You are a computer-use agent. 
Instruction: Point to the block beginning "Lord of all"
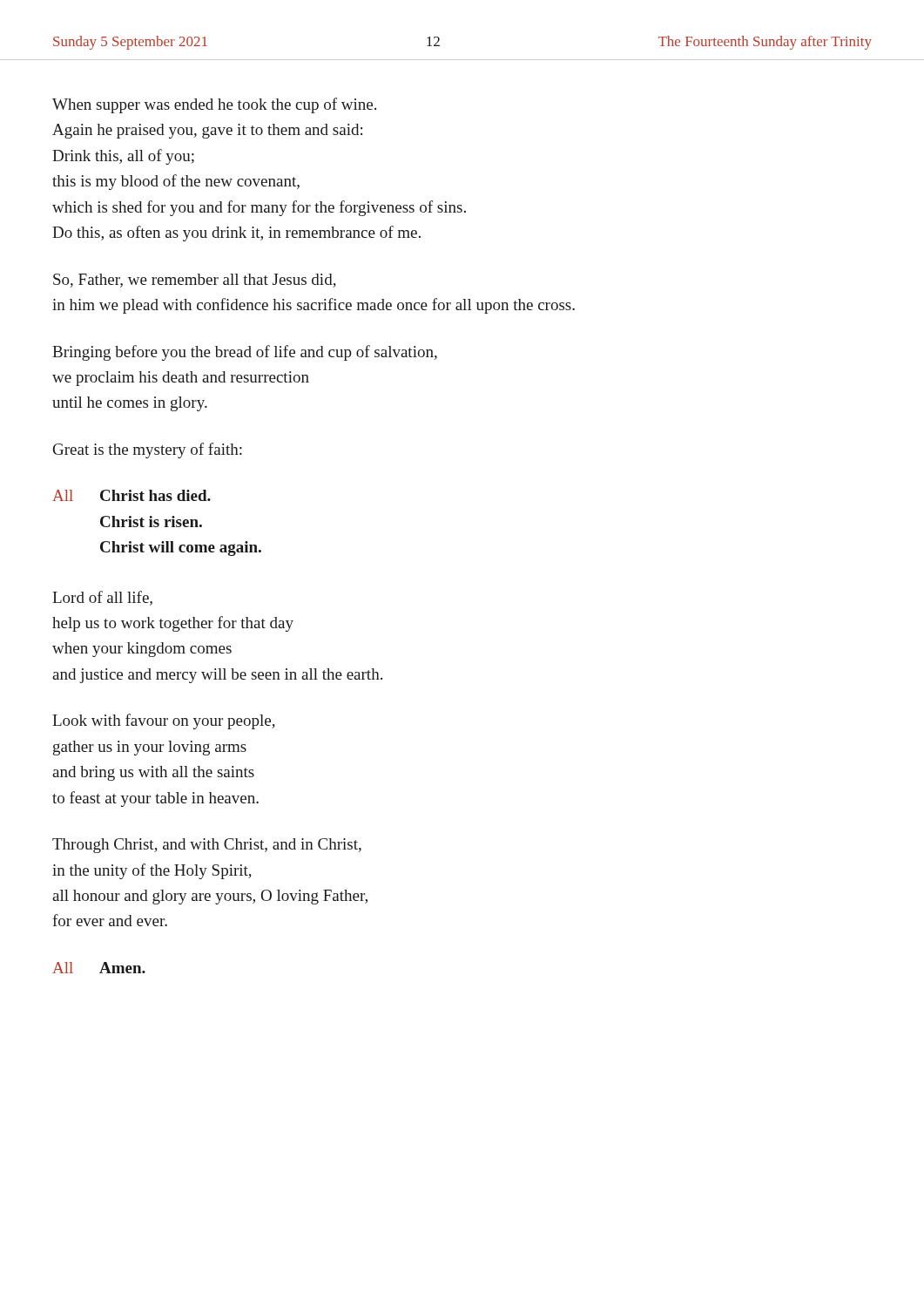point(102,598)
